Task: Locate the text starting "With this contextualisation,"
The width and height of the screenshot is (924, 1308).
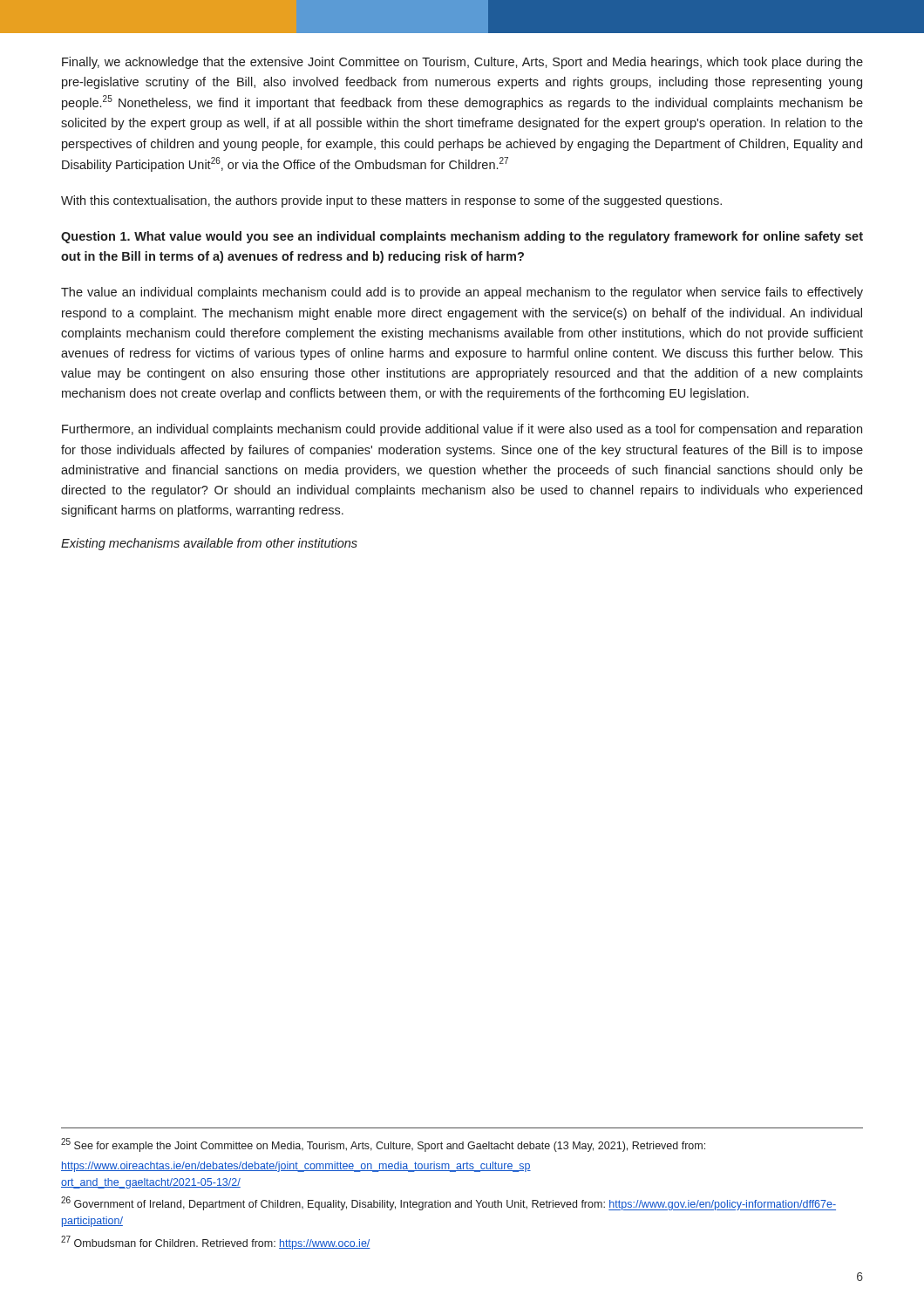Action: point(392,200)
